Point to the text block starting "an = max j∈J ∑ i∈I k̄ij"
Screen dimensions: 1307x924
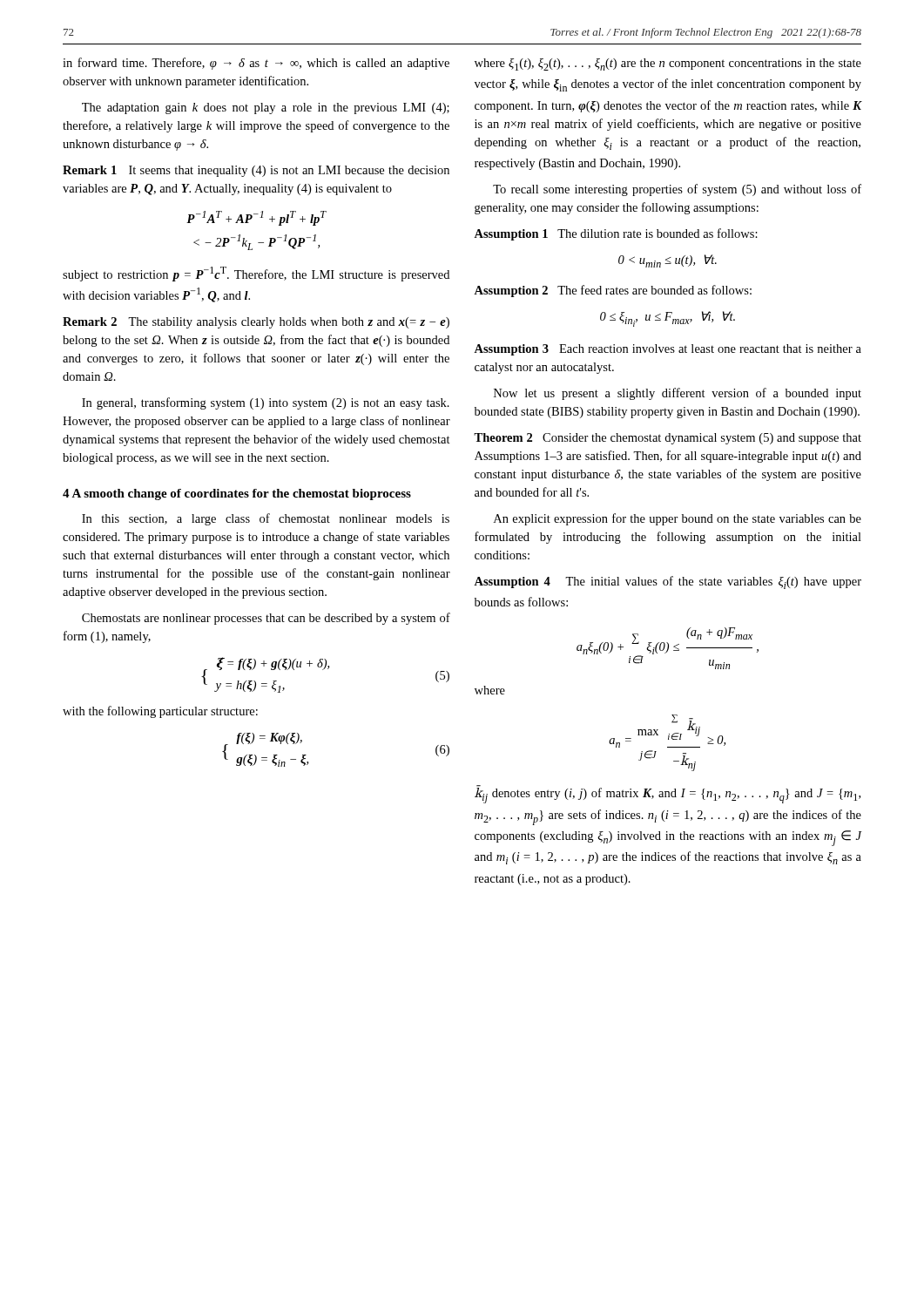pyautogui.click(x=668, y=742)
